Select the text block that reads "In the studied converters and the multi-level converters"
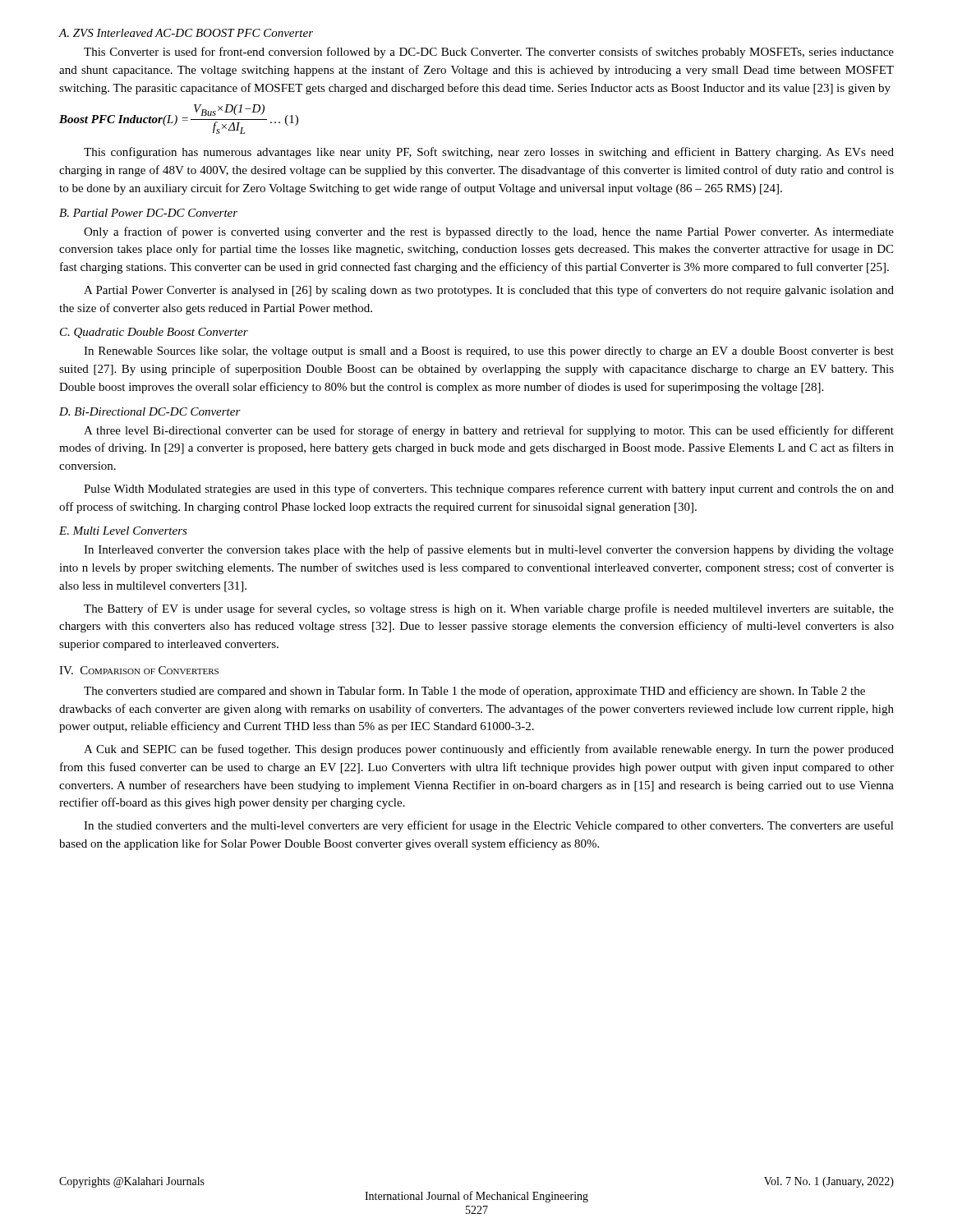 point(476,834)
